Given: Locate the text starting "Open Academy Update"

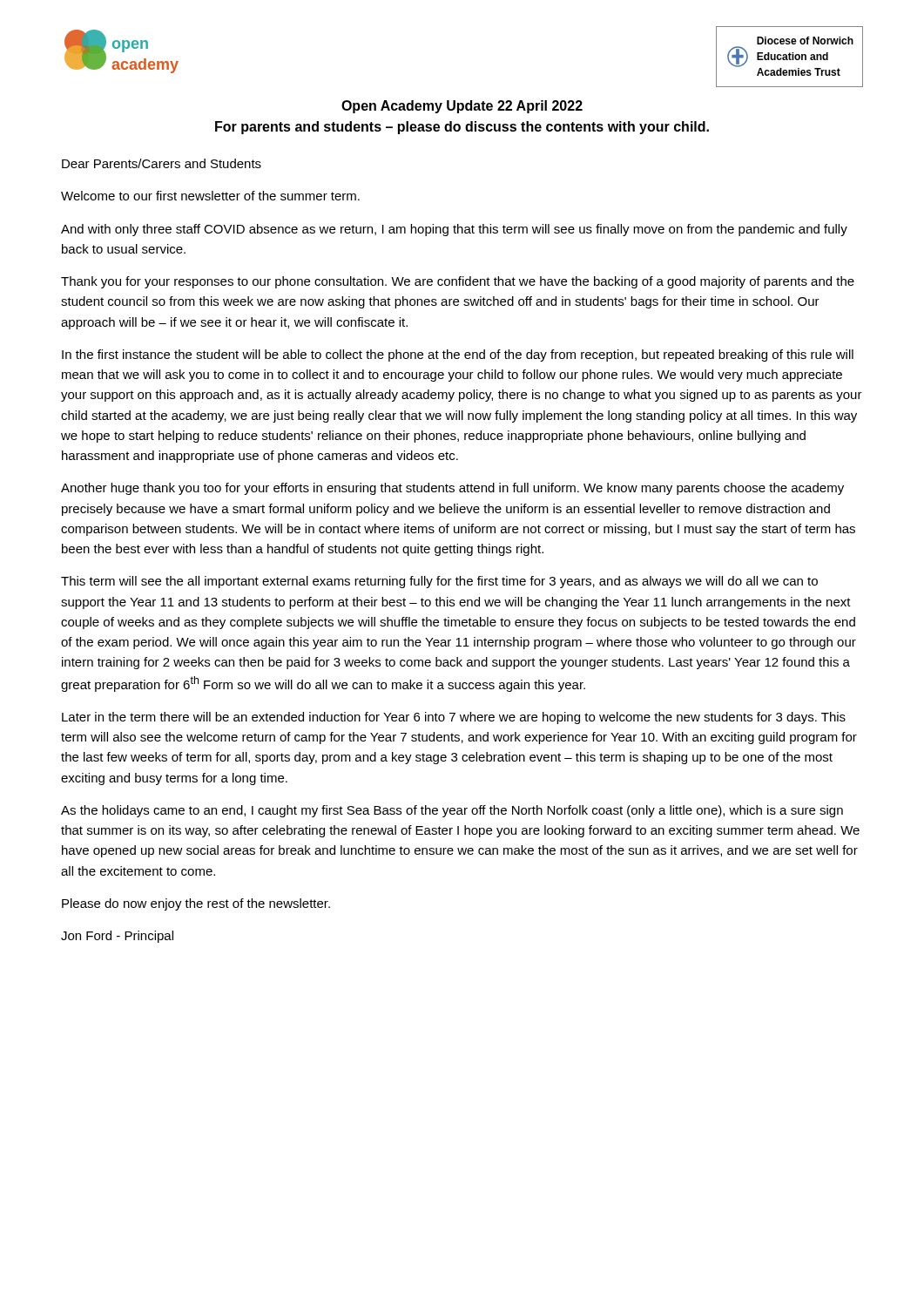Looking at the screenshot, I should 462,117.
